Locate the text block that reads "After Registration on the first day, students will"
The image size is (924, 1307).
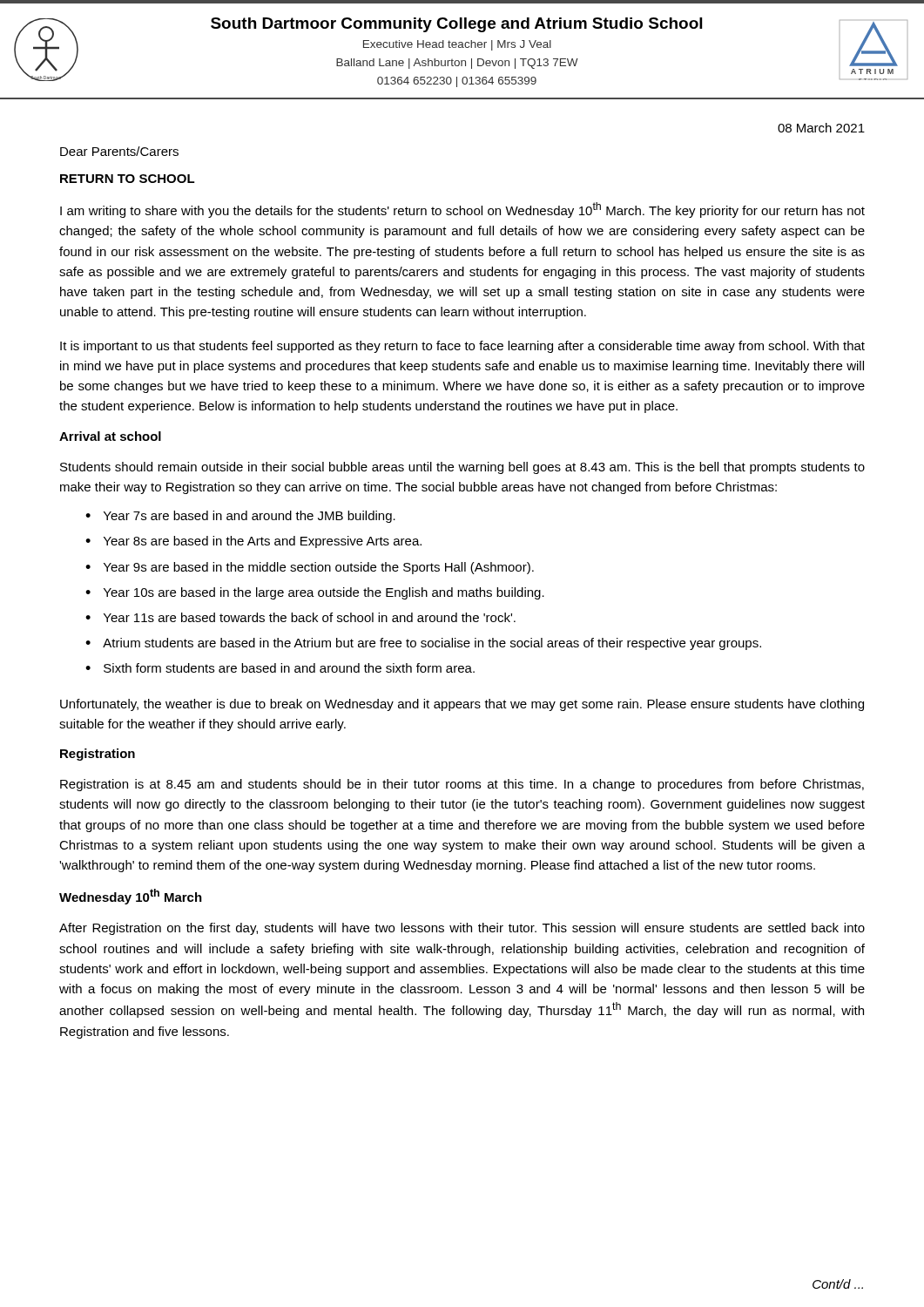462,979
